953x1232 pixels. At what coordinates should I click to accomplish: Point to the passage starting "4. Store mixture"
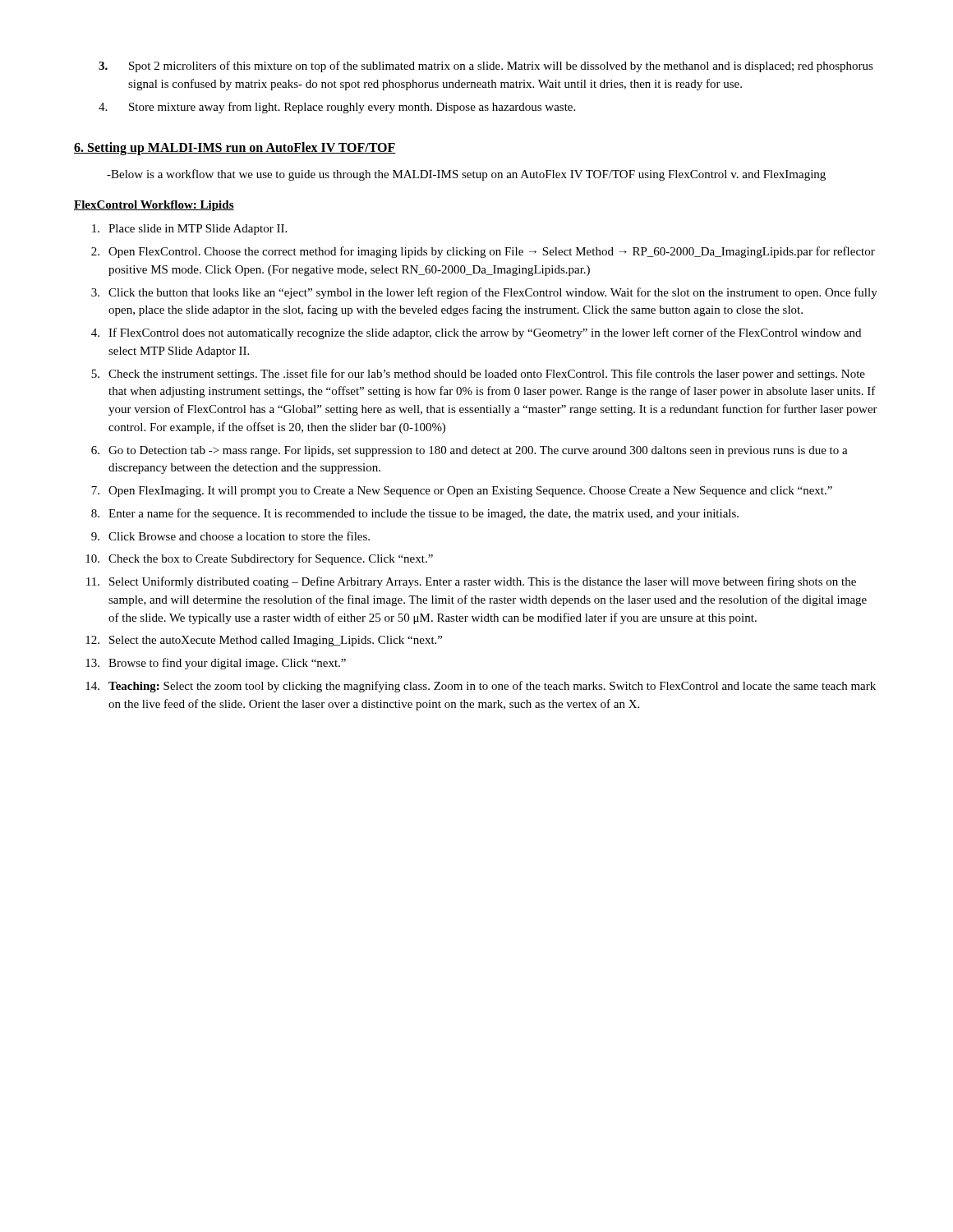489,107
